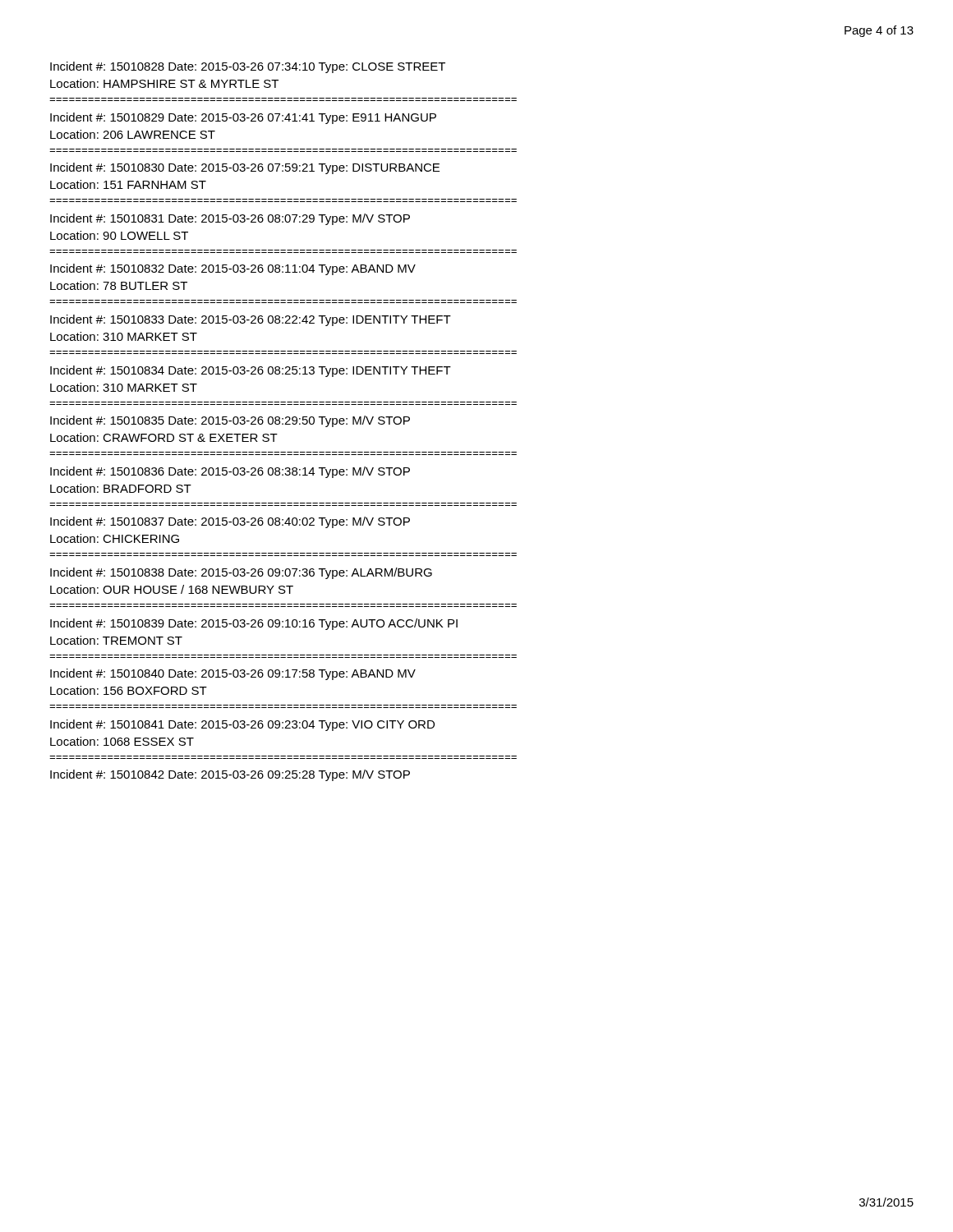953x1232 pixels.
Task: Click on the text block that reads "Incident #: 15010840 Date:"
Action: (233, 674)
